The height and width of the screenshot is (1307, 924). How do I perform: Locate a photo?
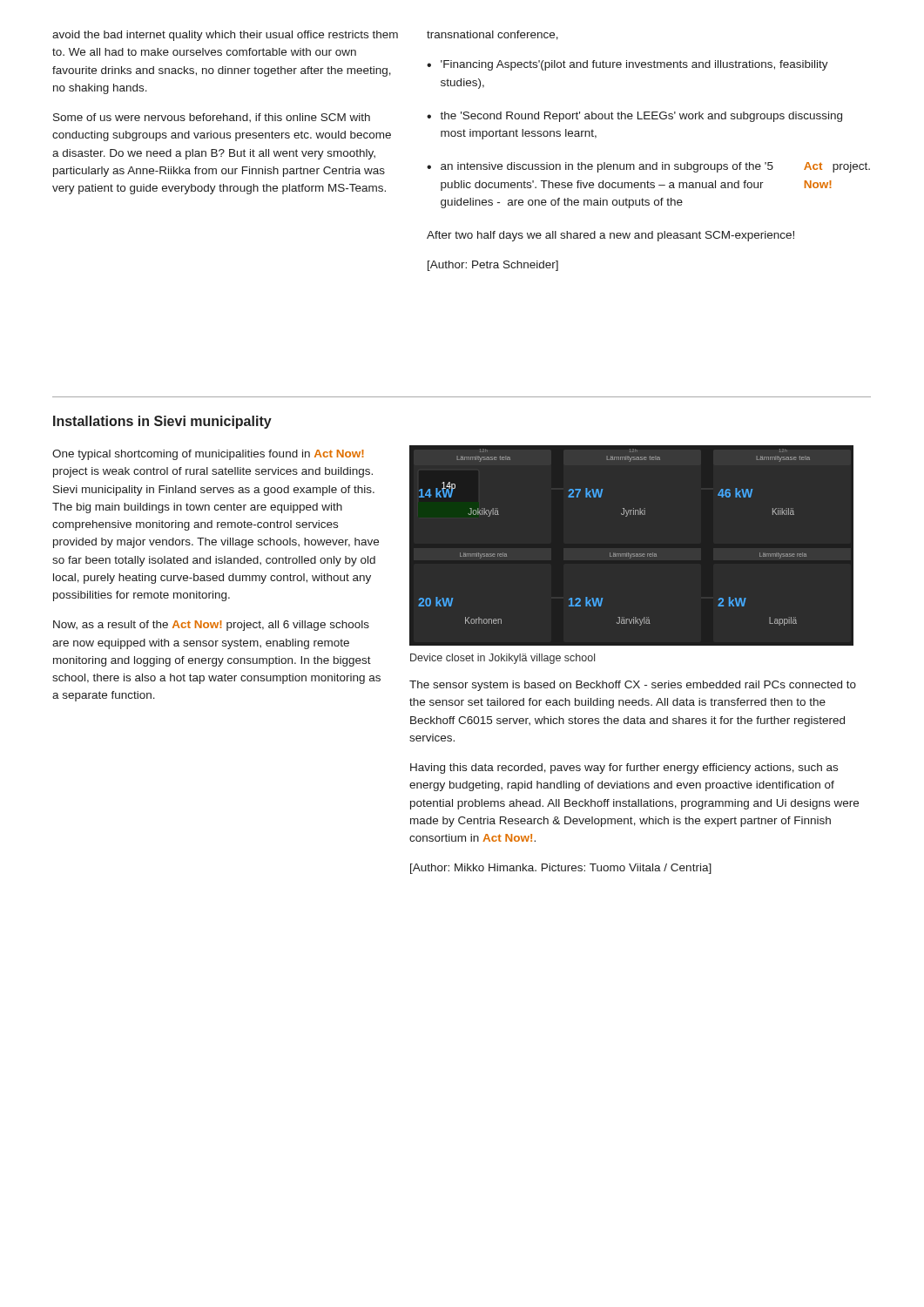coord(640,547)
